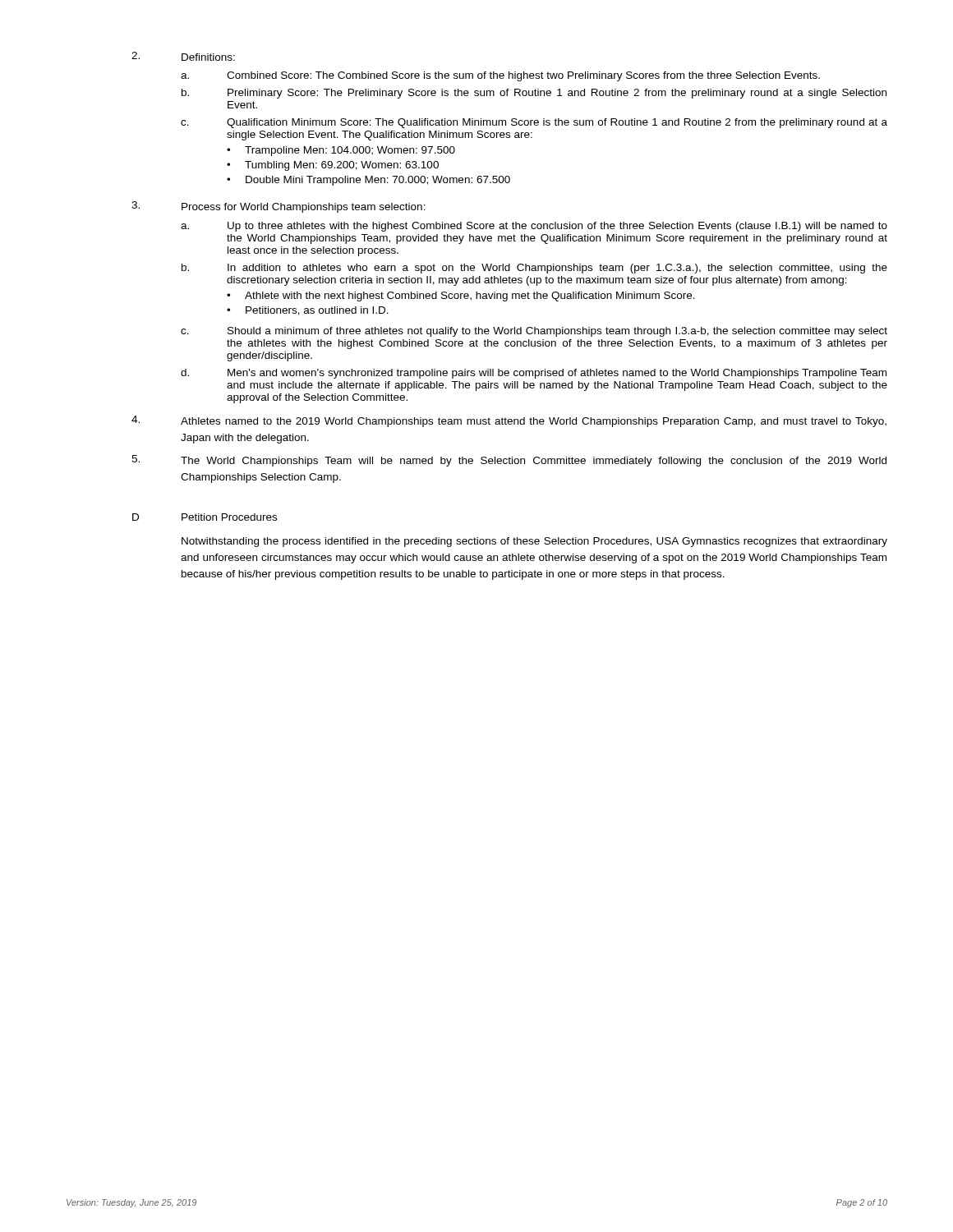
Task: Find the region starting "3. Process for World"
Action: pyautogui.click(x=509, y=303)
